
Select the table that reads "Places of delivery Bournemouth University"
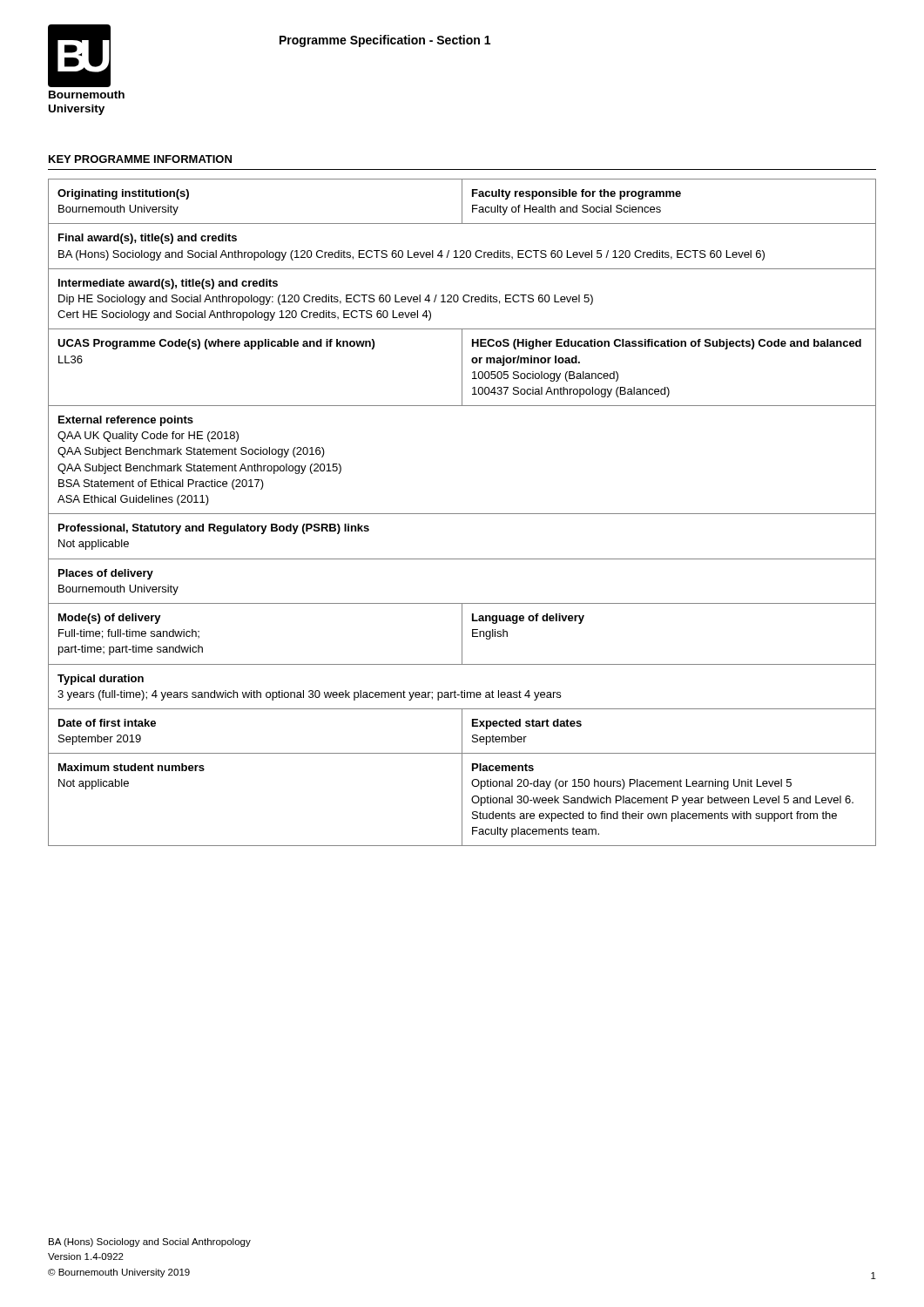[462, 512]
